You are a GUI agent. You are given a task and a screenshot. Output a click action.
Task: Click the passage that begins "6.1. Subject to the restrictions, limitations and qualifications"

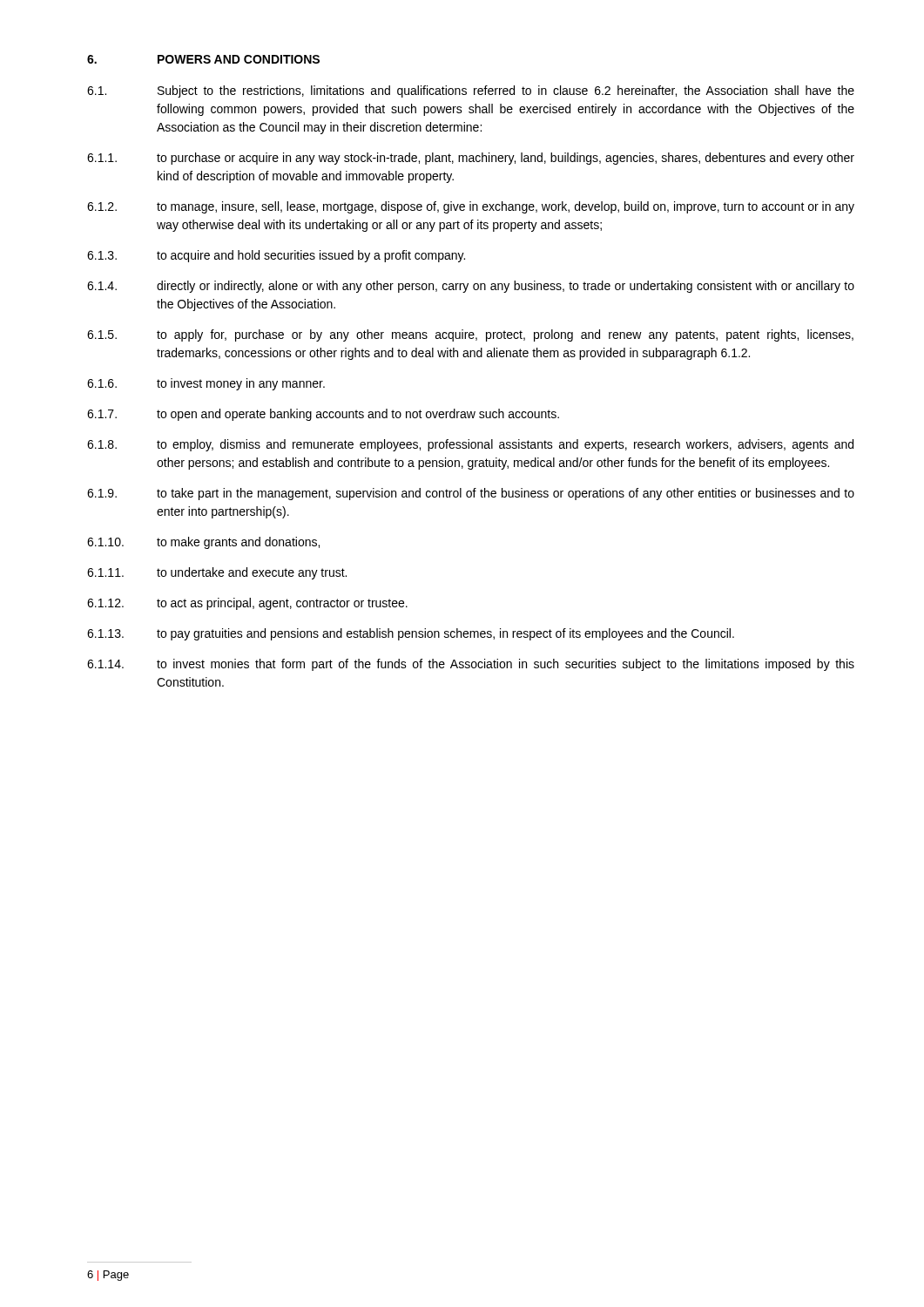(471, 109)
